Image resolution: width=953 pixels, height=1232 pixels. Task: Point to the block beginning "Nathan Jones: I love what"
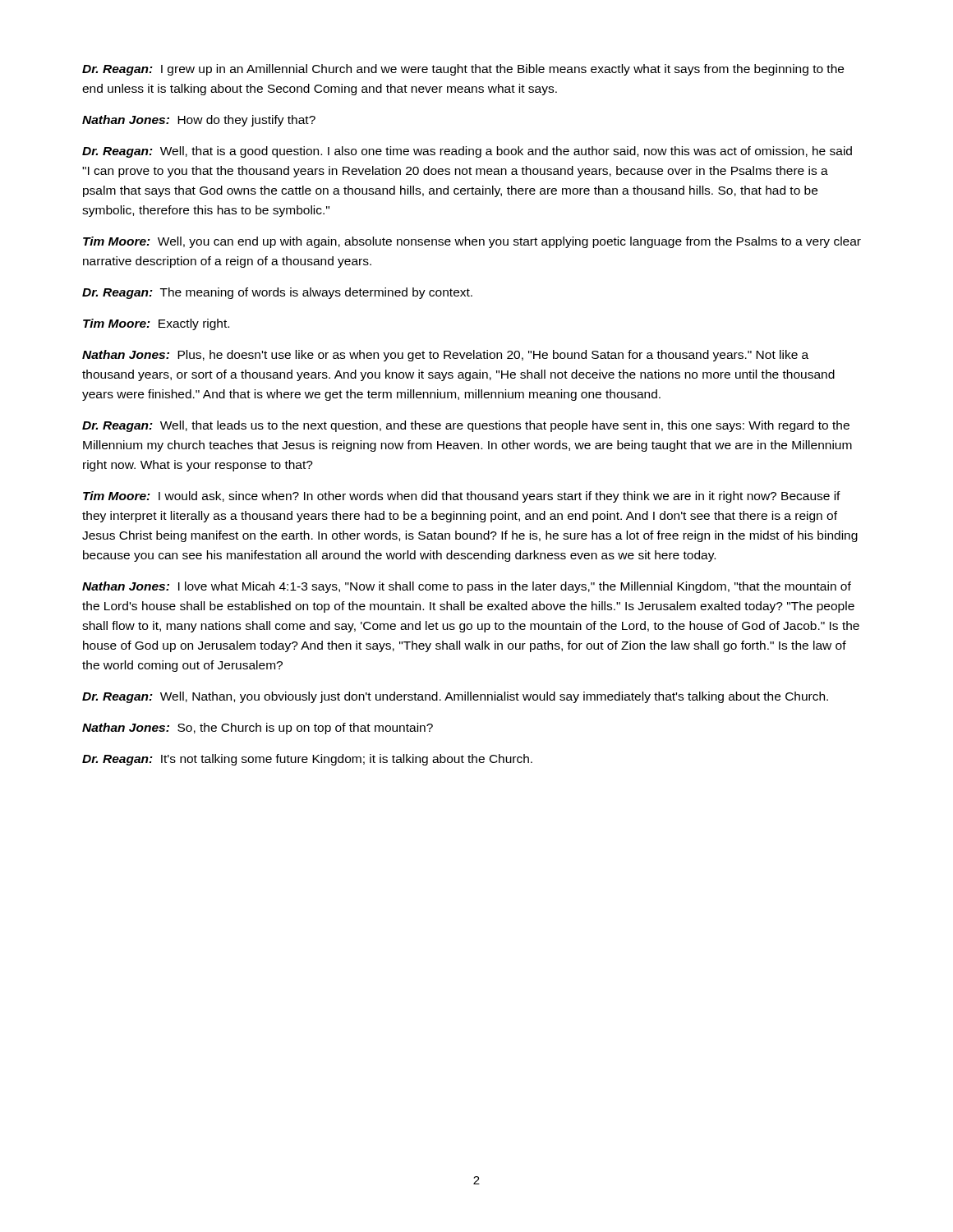471,626
